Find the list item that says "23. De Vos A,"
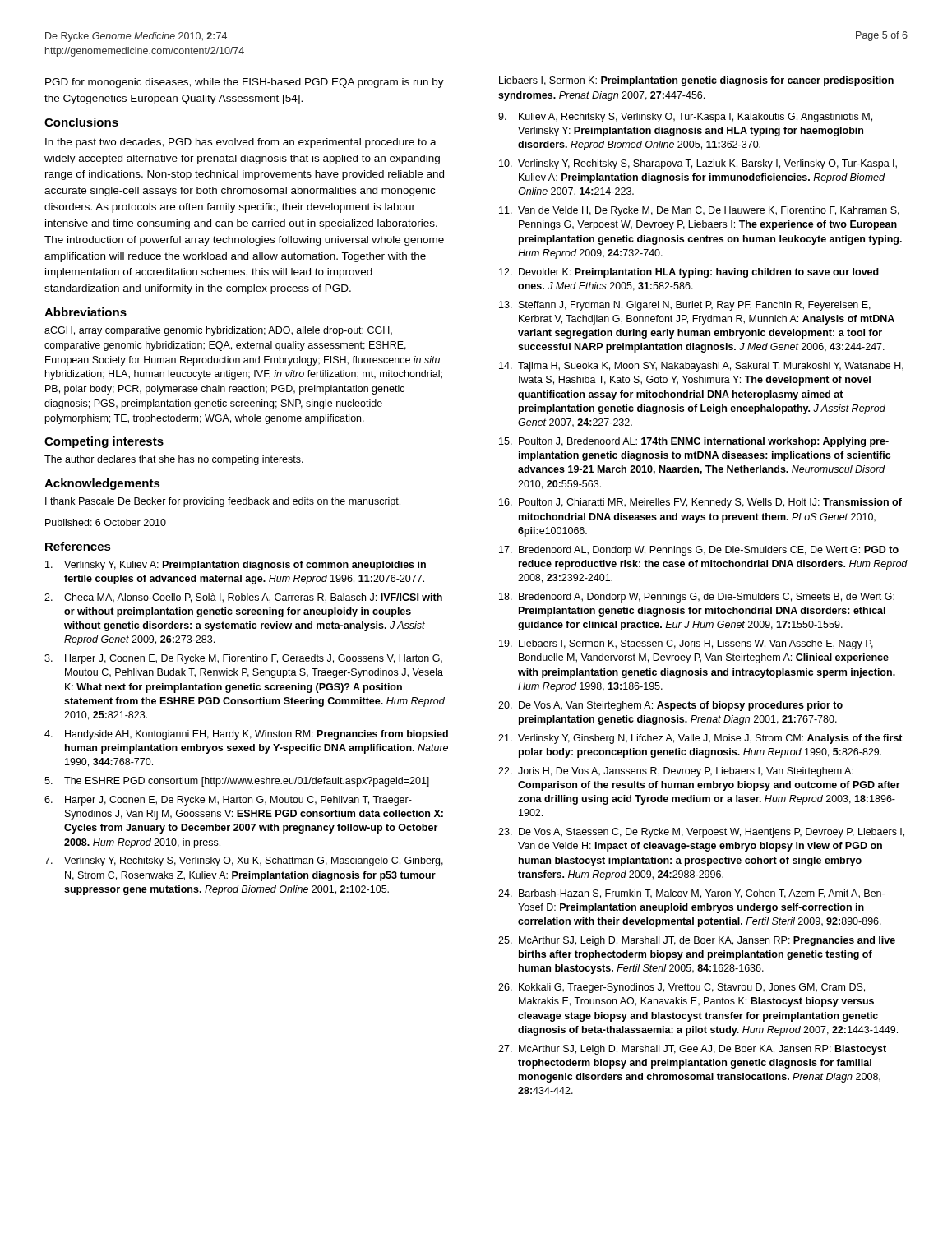This screenshot has width=952, height=1233. click(x=703, y=854)
